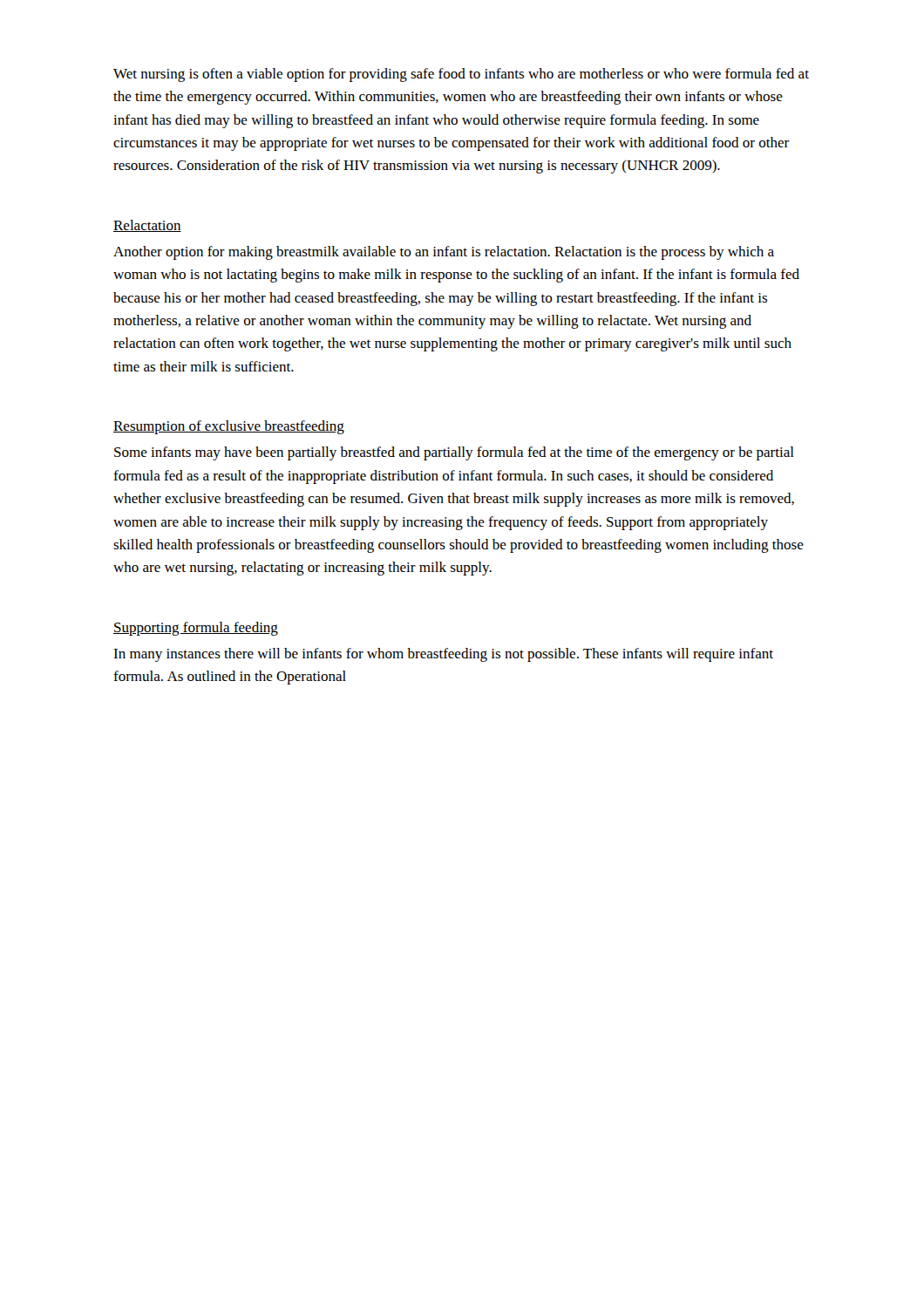Point to the passage starting "Some infants may have been partially breastfed"
Image resolution: width=924 pixels, height=1308 pixels.
pyautogui.click(x=458, y=510)
